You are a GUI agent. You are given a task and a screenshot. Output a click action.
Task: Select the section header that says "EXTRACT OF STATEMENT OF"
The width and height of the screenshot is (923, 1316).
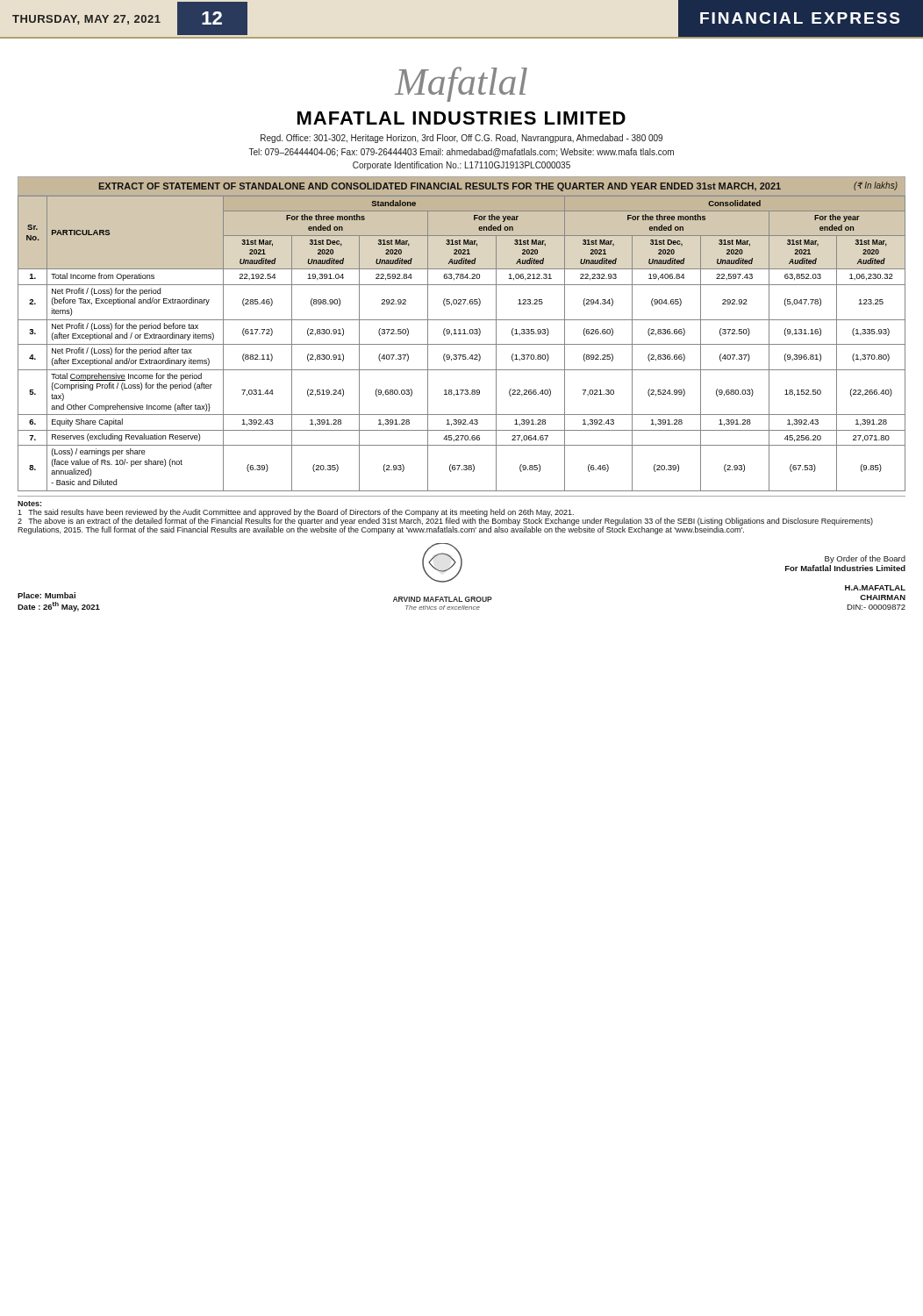[x=498, y=186]
